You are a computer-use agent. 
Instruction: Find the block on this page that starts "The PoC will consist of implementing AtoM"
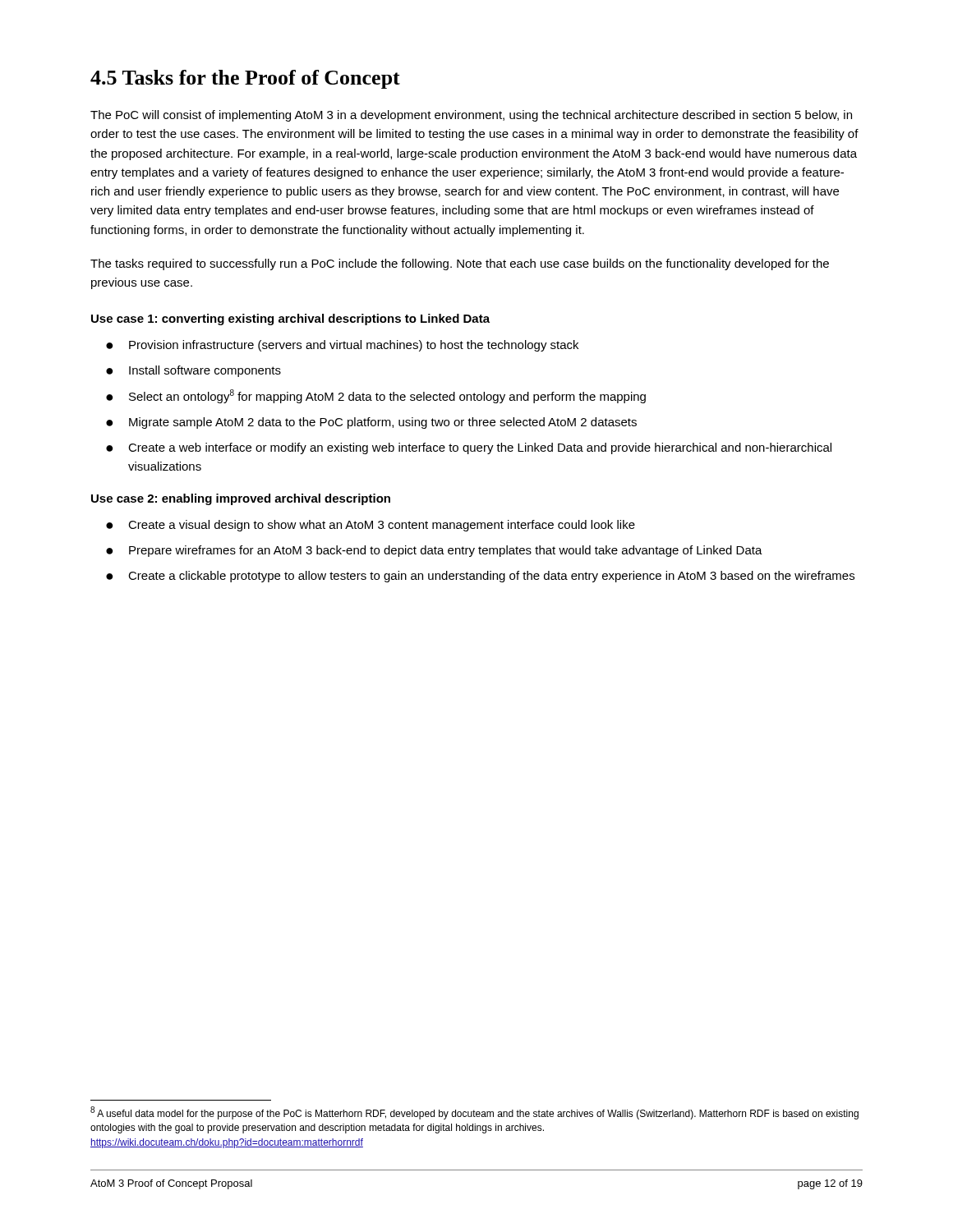coord(474,172)
